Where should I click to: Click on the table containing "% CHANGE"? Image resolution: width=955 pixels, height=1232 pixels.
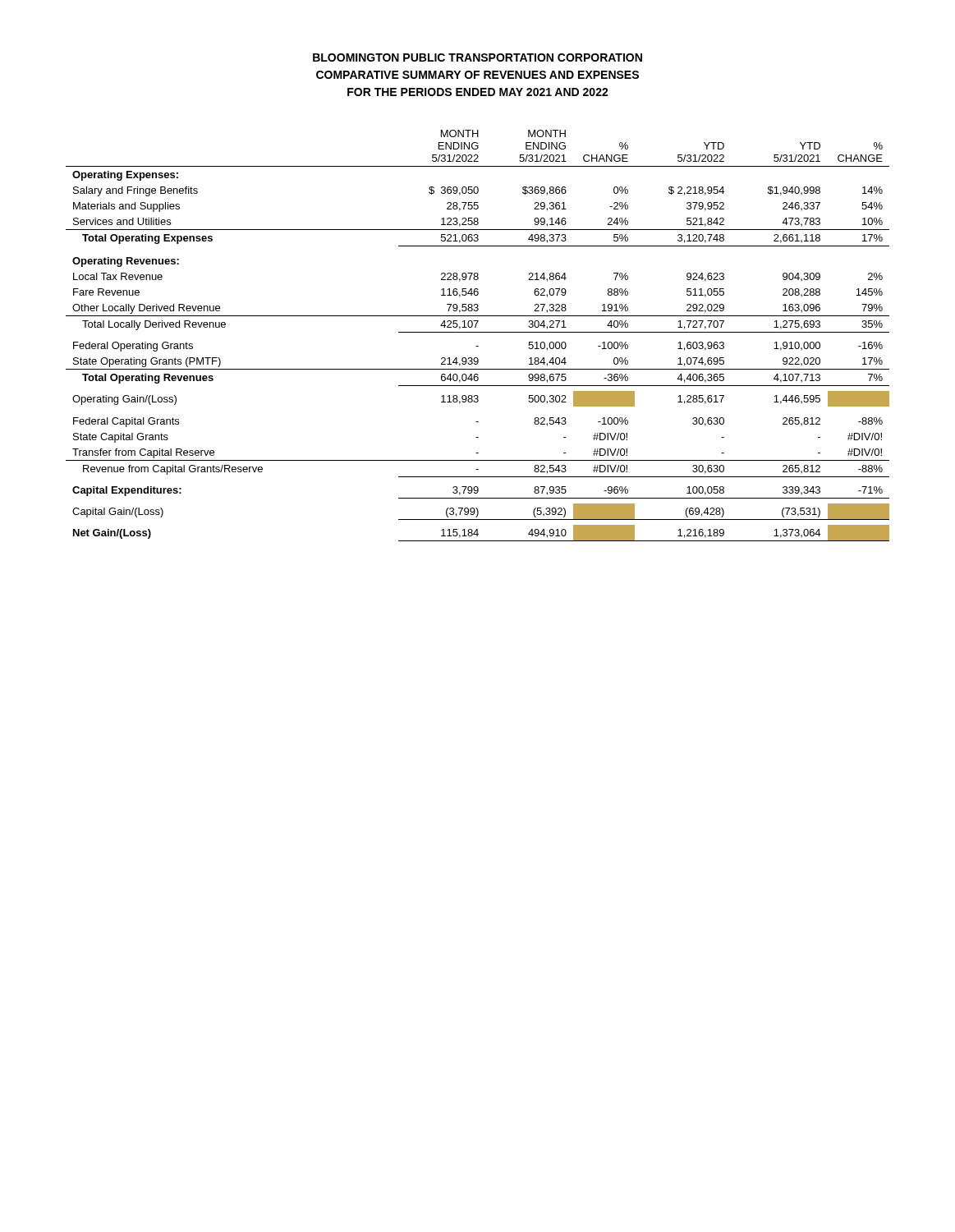[x=478, y=333]
